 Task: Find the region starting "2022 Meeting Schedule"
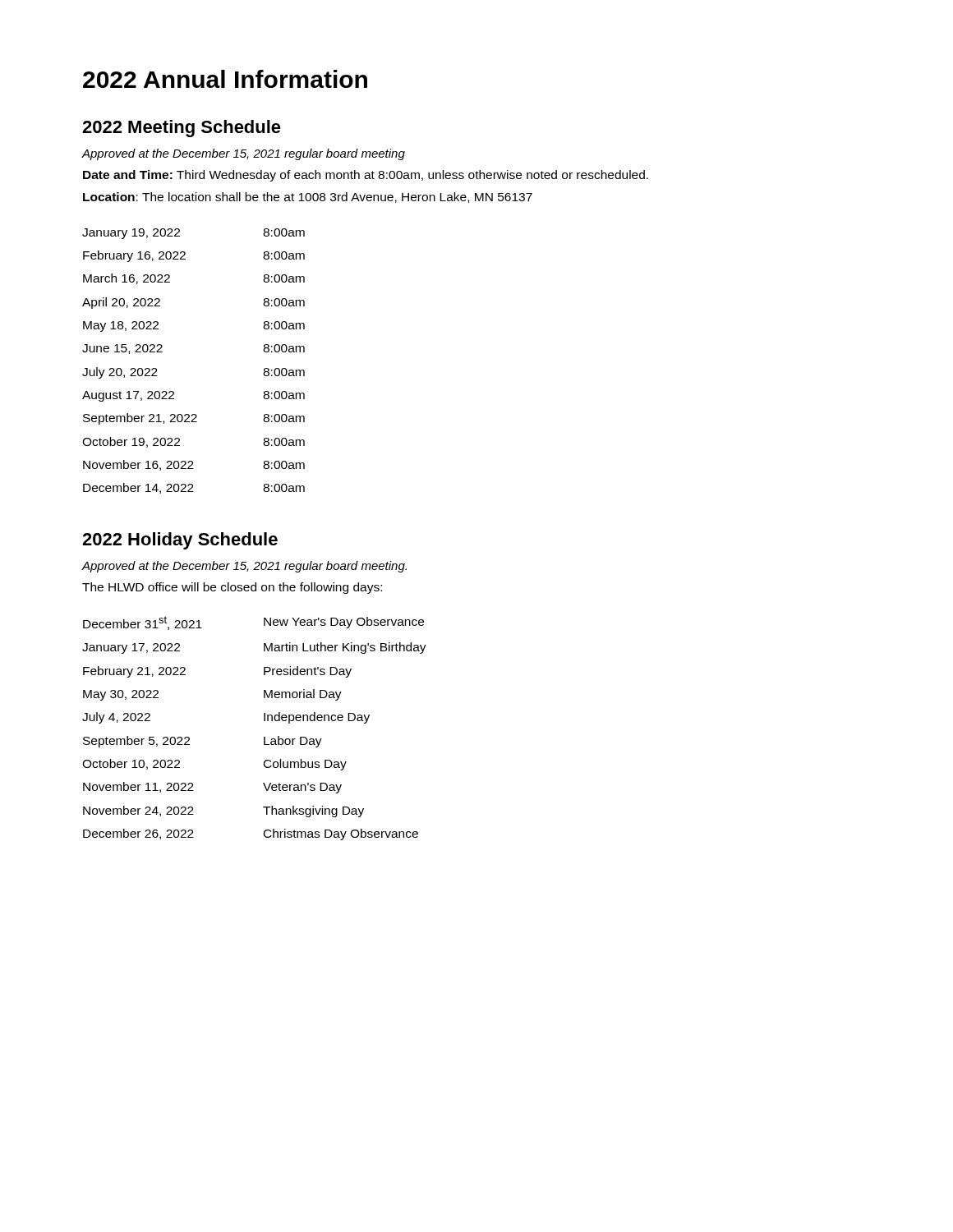point(182,127)
